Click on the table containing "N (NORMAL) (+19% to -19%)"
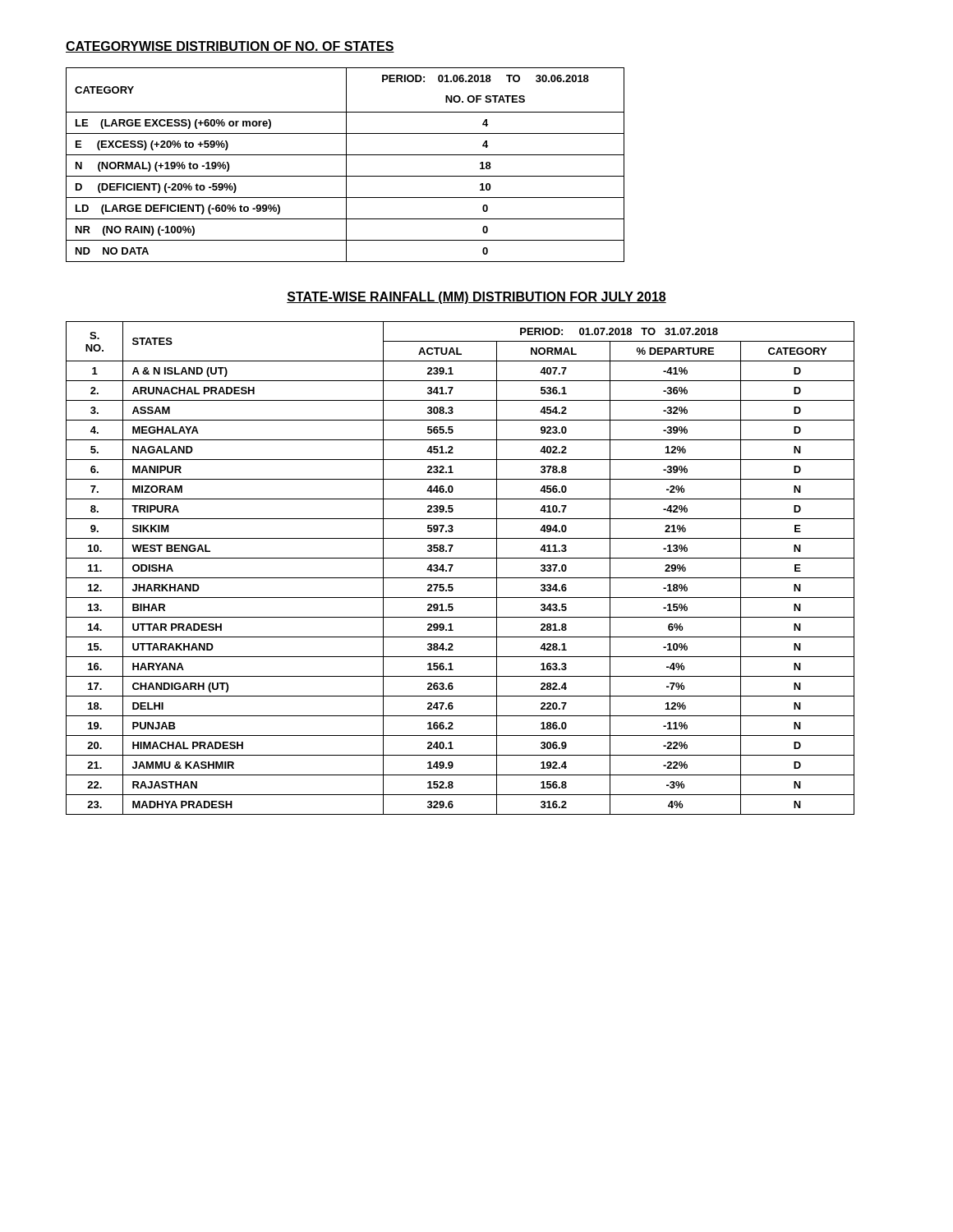The height and width of the screenshot is (1232, 953). (x=476, y=165)
